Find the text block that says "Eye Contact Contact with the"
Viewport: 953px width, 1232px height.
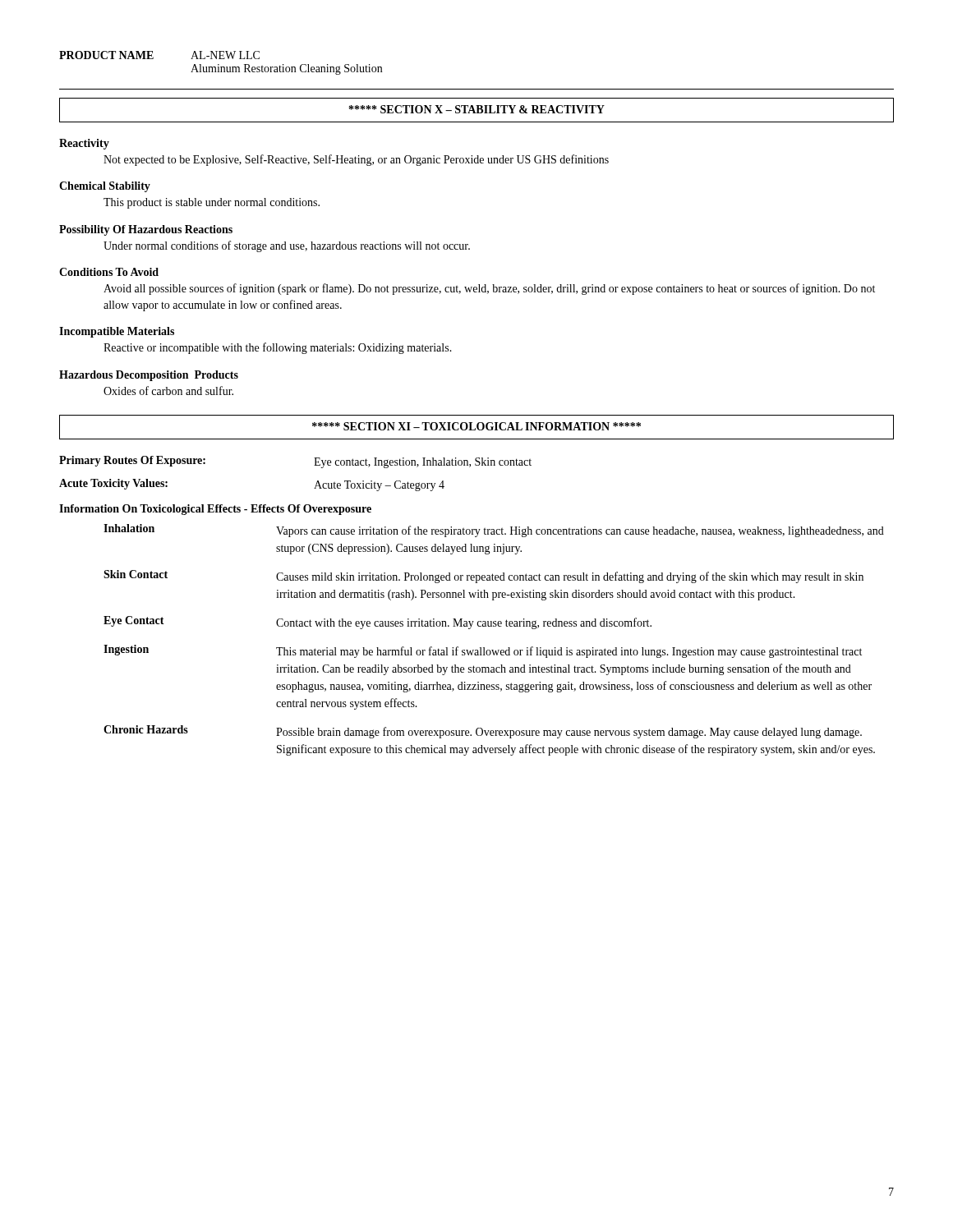pos(476,623)
